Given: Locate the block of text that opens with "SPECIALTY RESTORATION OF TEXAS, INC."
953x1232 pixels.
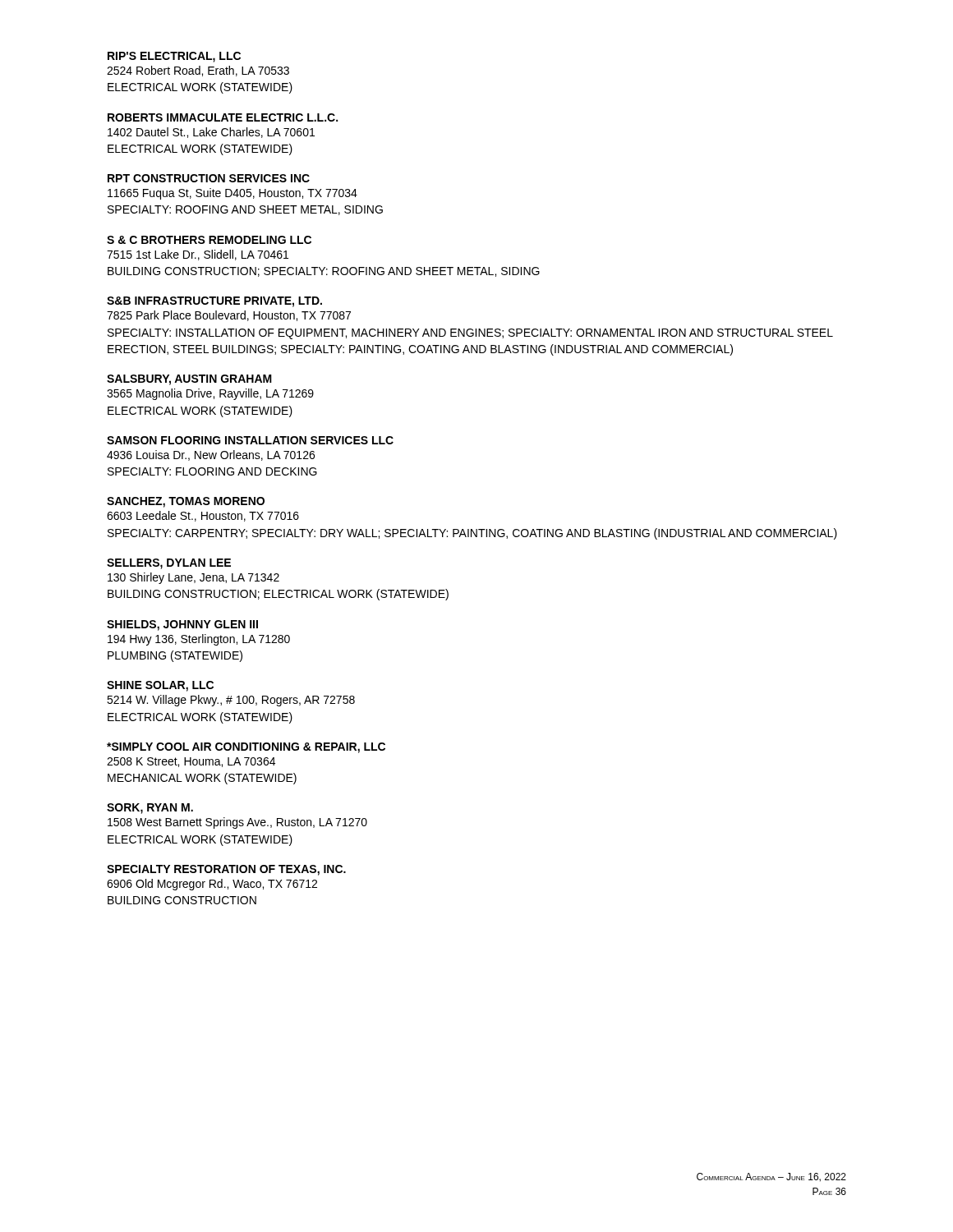Looking at the screenshot, I should click(x=226, y=870).
